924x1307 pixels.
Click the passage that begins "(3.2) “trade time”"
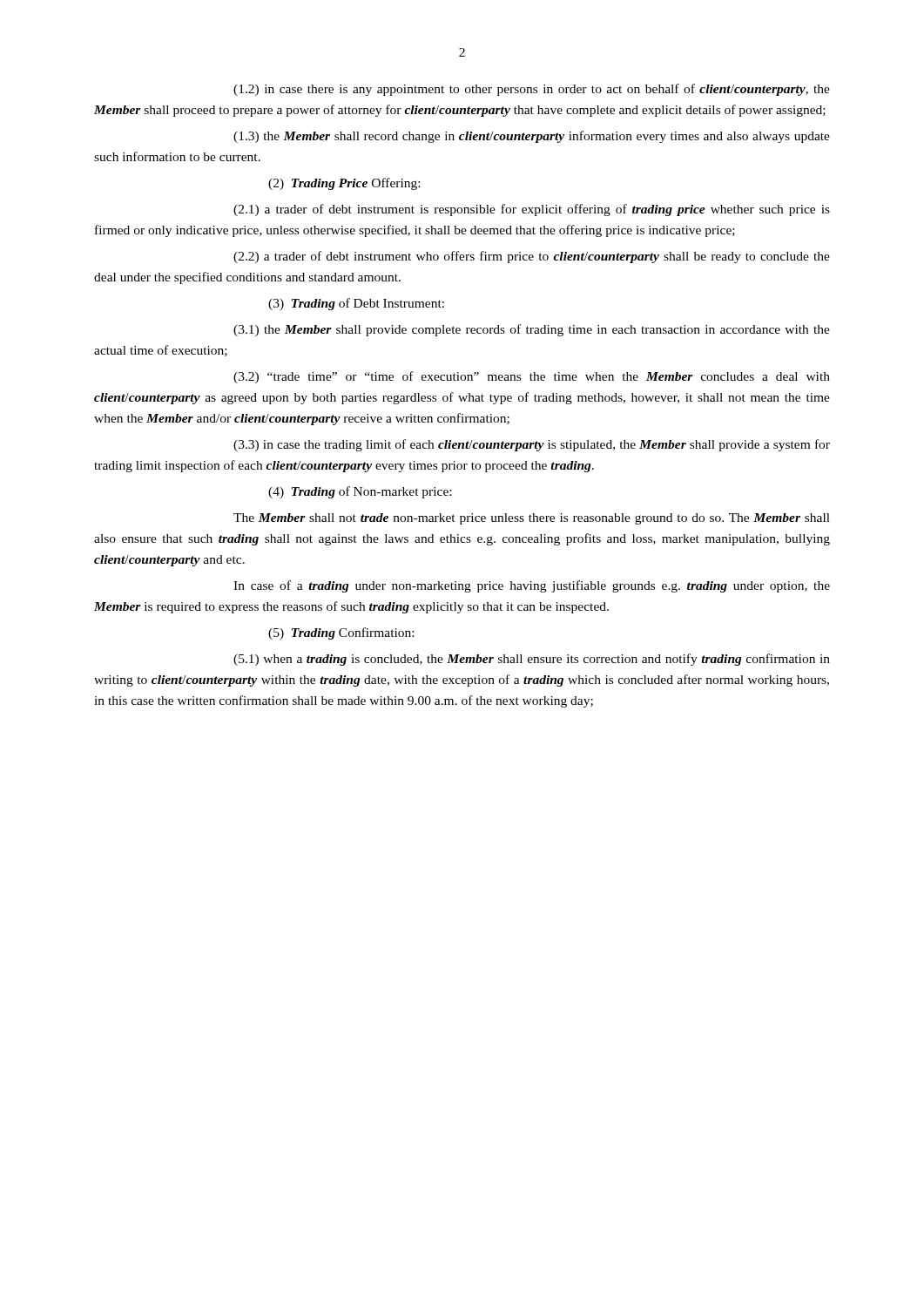click(462, 398)
